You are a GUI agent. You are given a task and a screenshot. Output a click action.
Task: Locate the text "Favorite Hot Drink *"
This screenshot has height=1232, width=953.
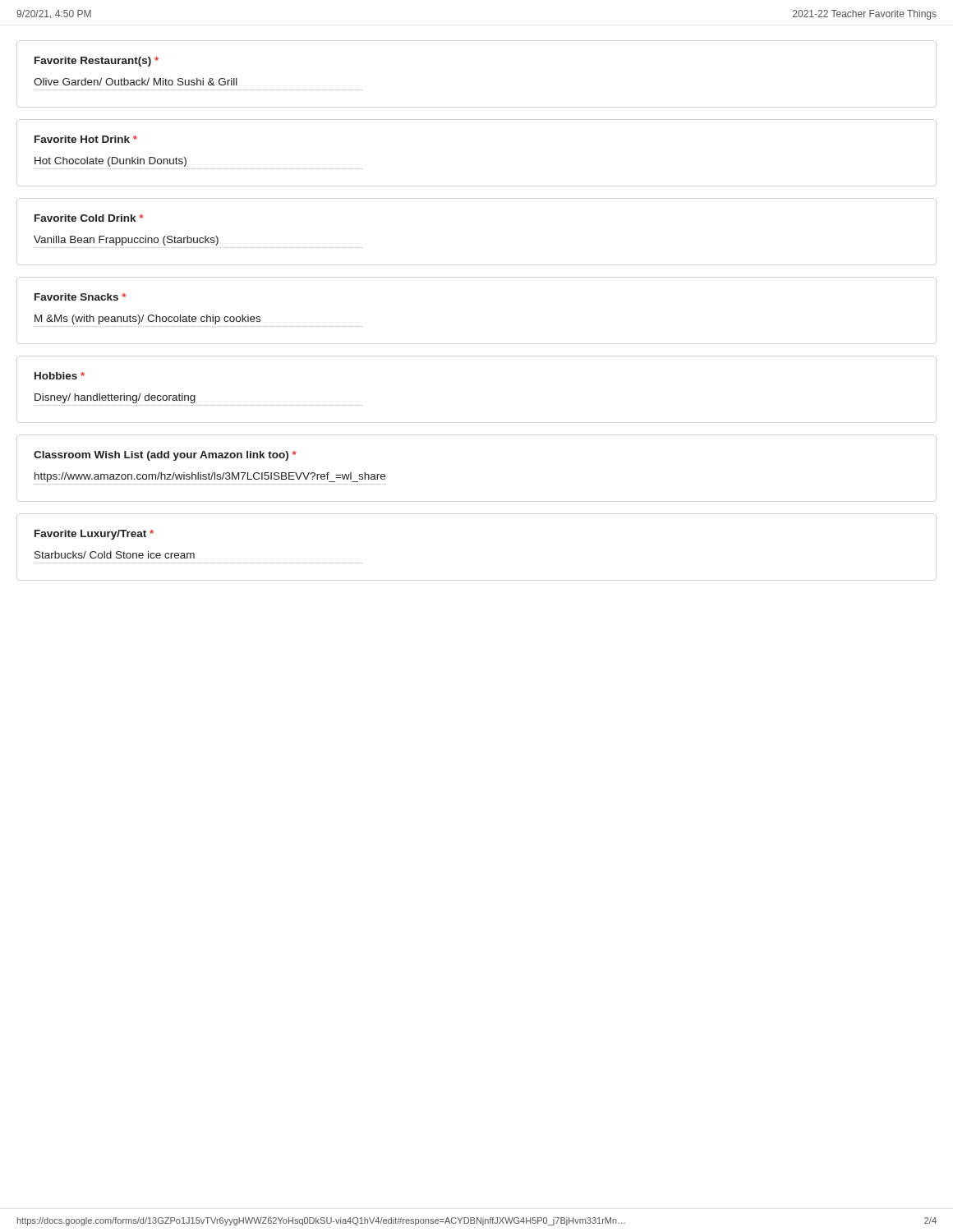(85, 139)
